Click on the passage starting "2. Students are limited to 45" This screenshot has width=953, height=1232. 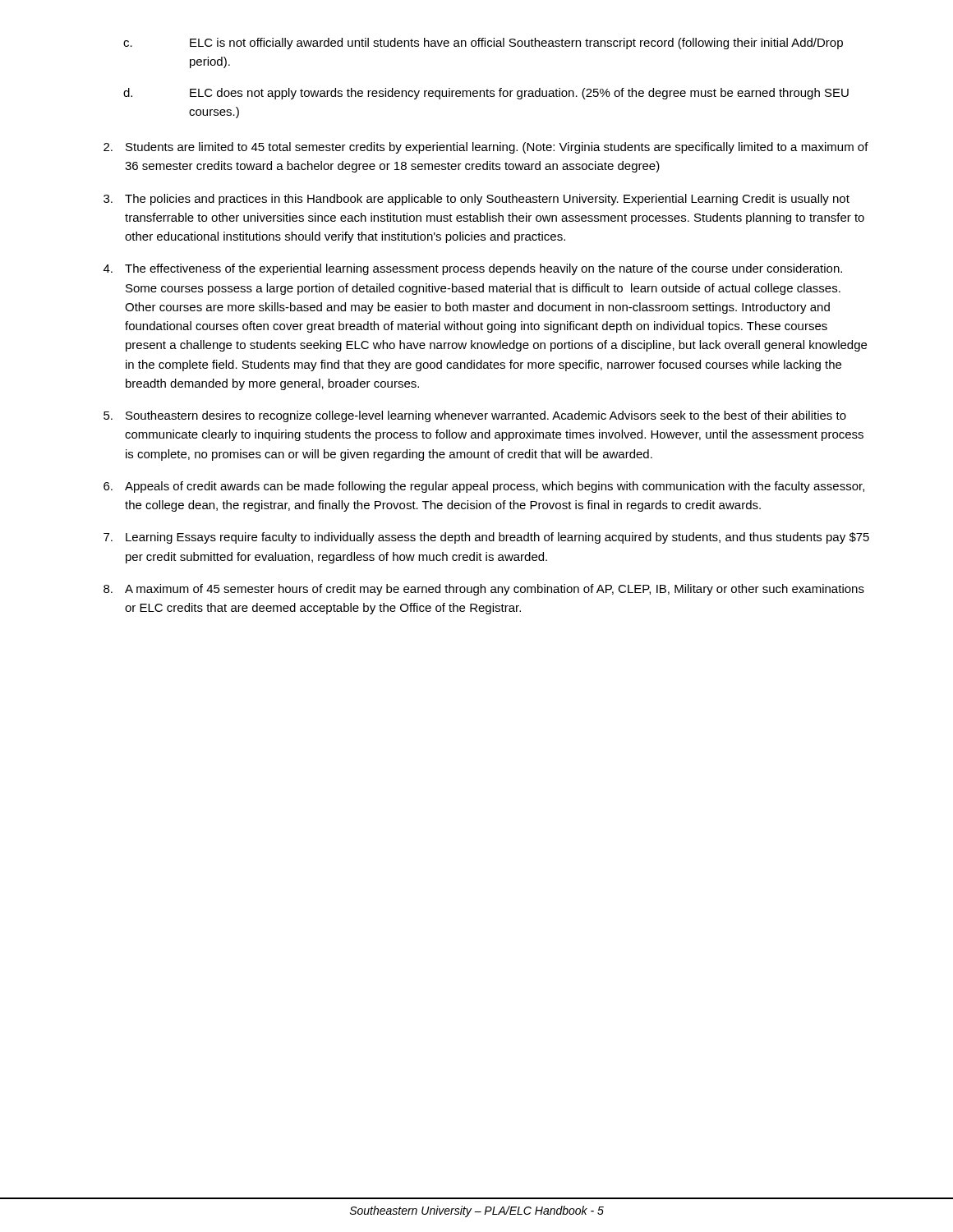tap(476, 156)
